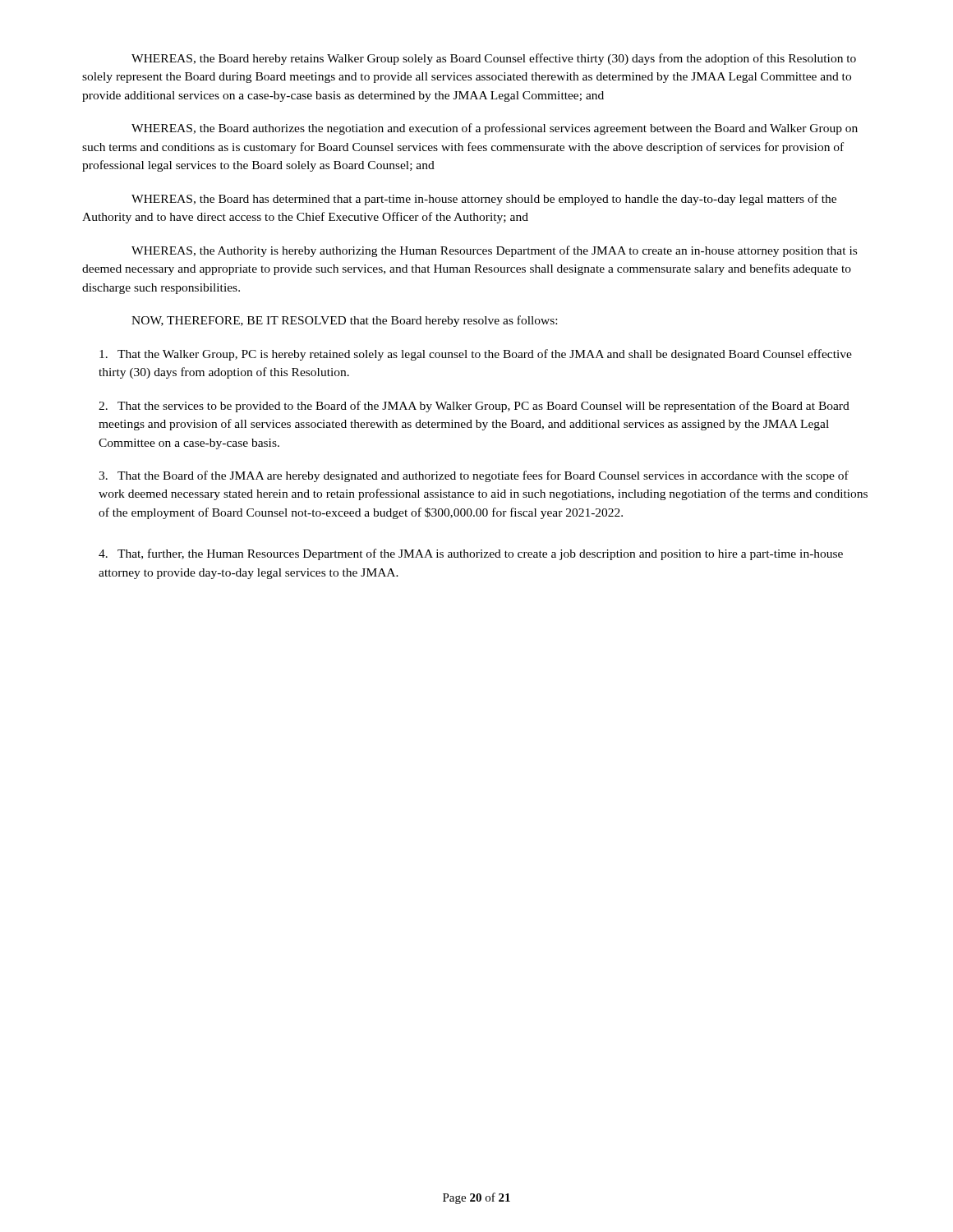The width and height of the screenshot is (953, 1232).
Task: Point to the text starting "3. That the Board of the"
Action: [483, 494]
